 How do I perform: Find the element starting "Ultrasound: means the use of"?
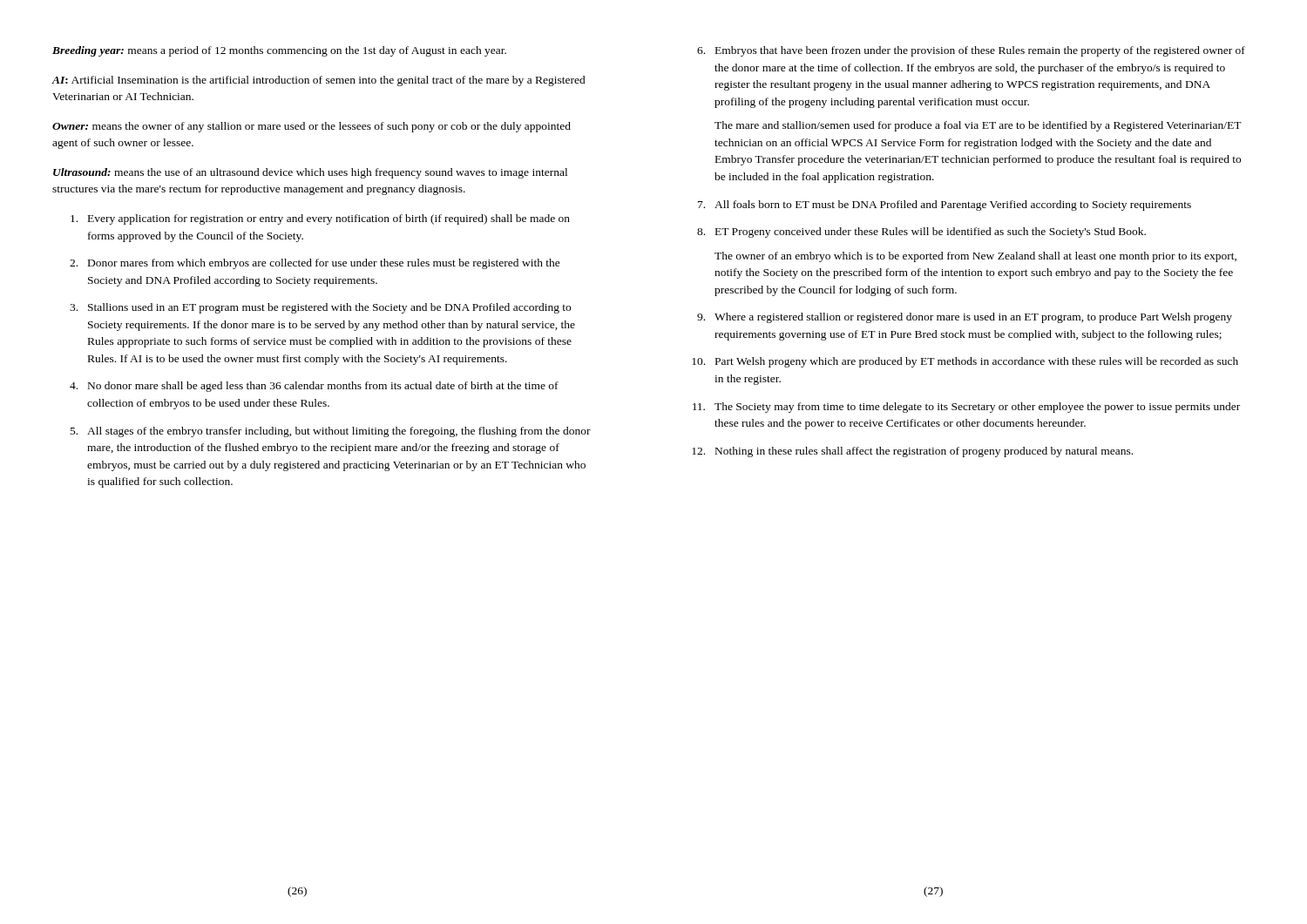pos(310,180)
